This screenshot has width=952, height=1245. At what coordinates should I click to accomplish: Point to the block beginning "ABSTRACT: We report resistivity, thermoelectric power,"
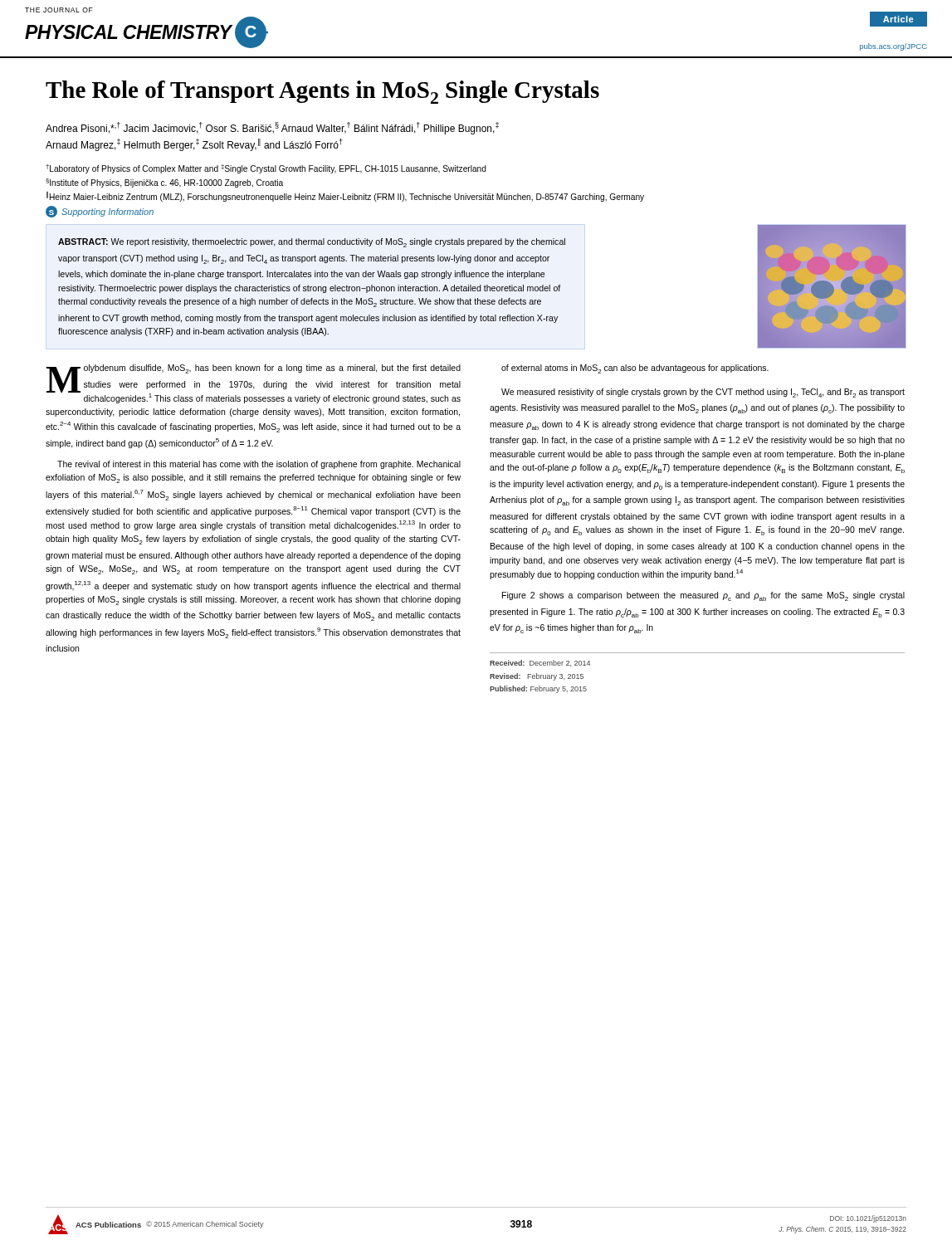[312, 286]
